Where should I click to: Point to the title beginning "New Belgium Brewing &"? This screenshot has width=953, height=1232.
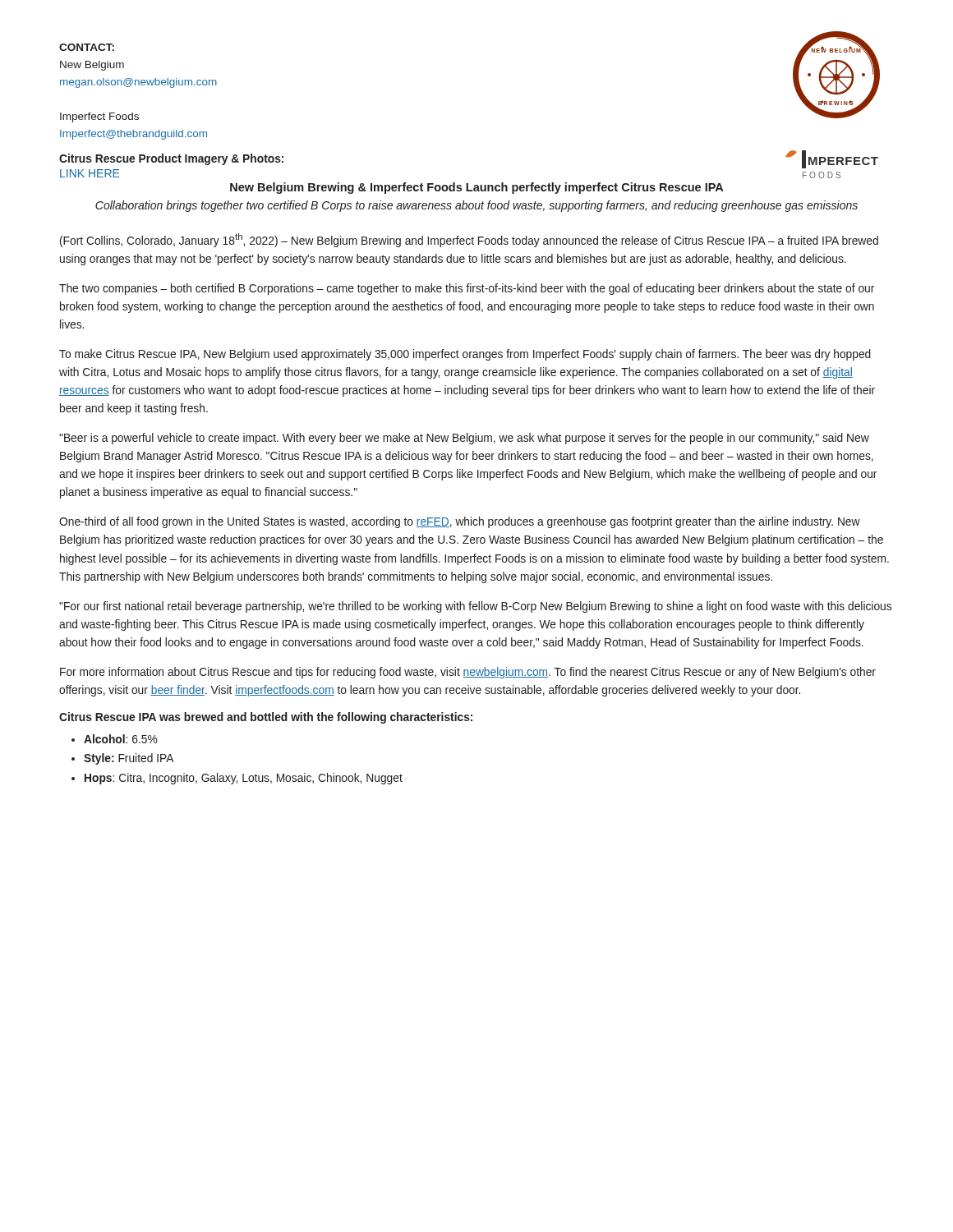point(476,187)
